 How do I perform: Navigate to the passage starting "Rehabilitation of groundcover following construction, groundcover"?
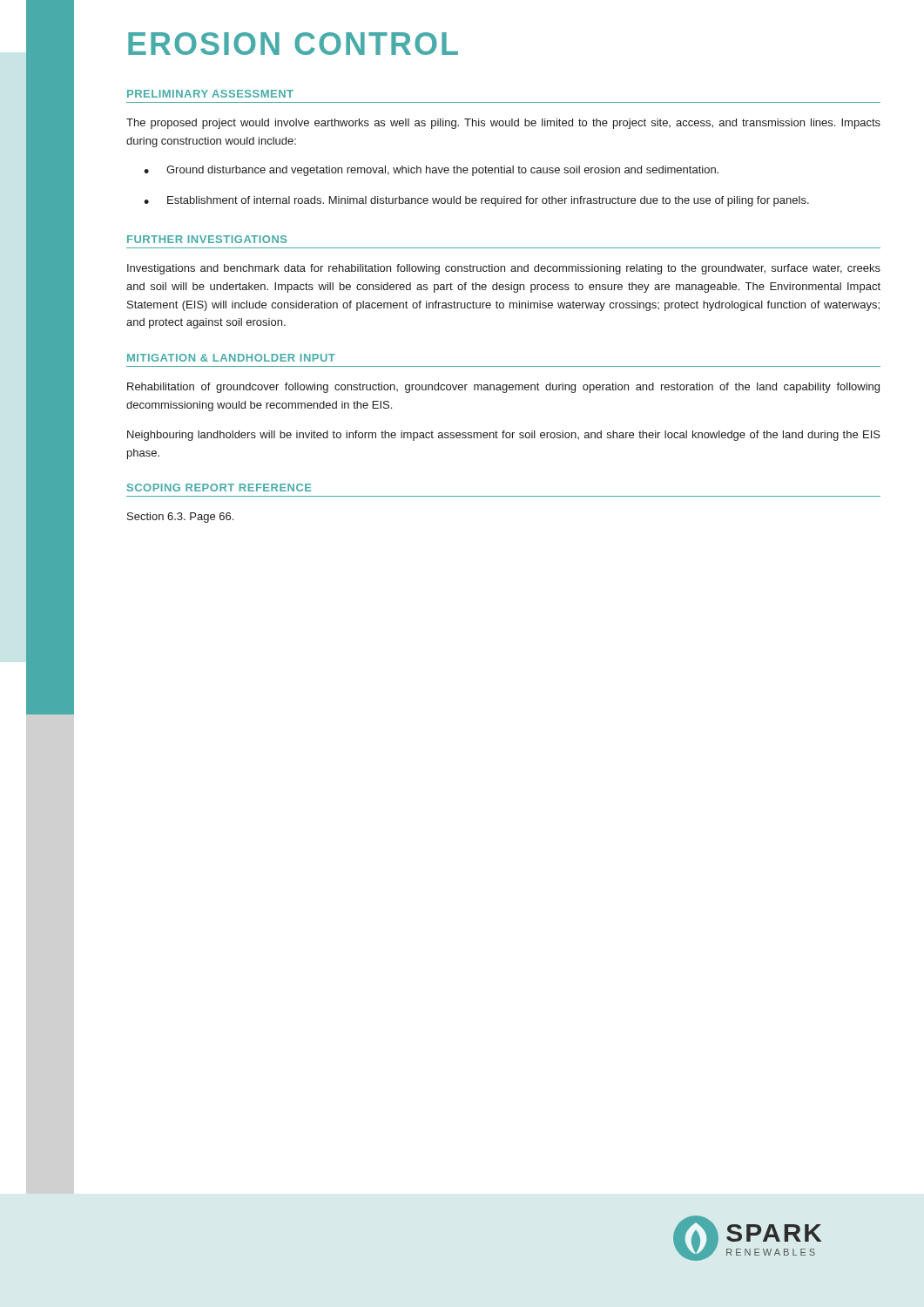(503, 396)
